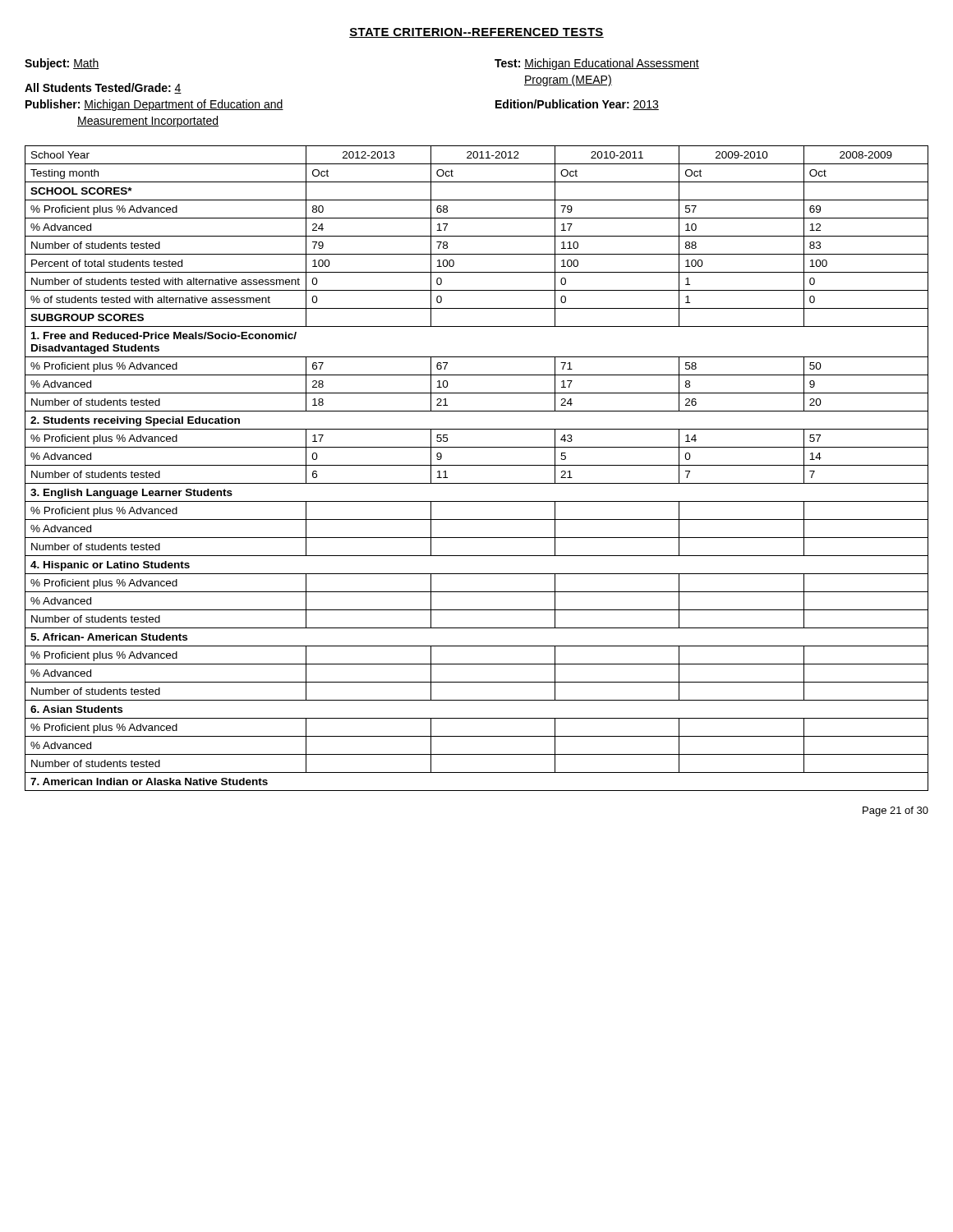Select the text with the text "All Students Tested/Grade: 4"
953x1232 pixels.
(x=103, y=88)
